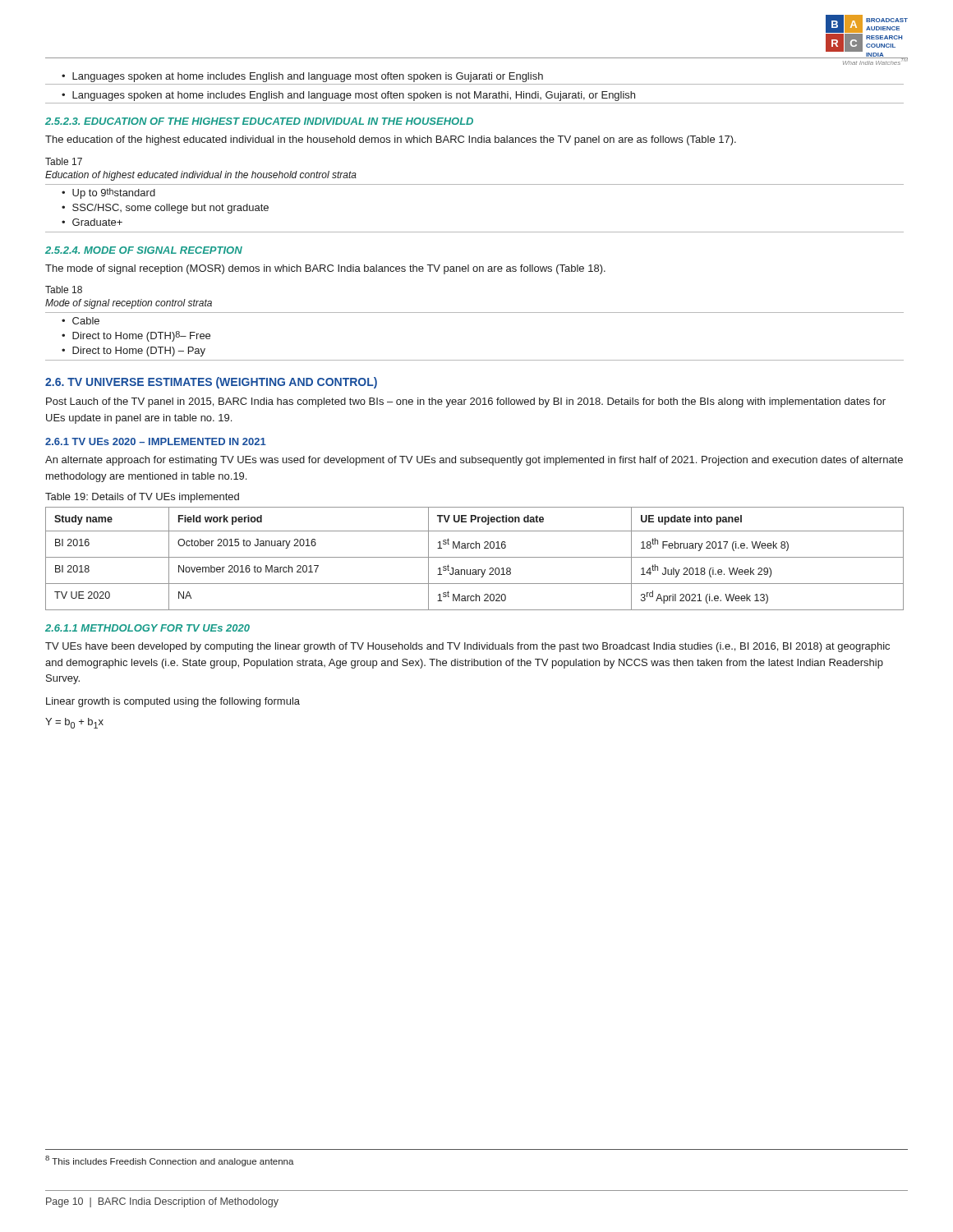Point to the element starting "An alternate approach for estimating"
The width and height of the screenshot is (953, 1232).
474,468
